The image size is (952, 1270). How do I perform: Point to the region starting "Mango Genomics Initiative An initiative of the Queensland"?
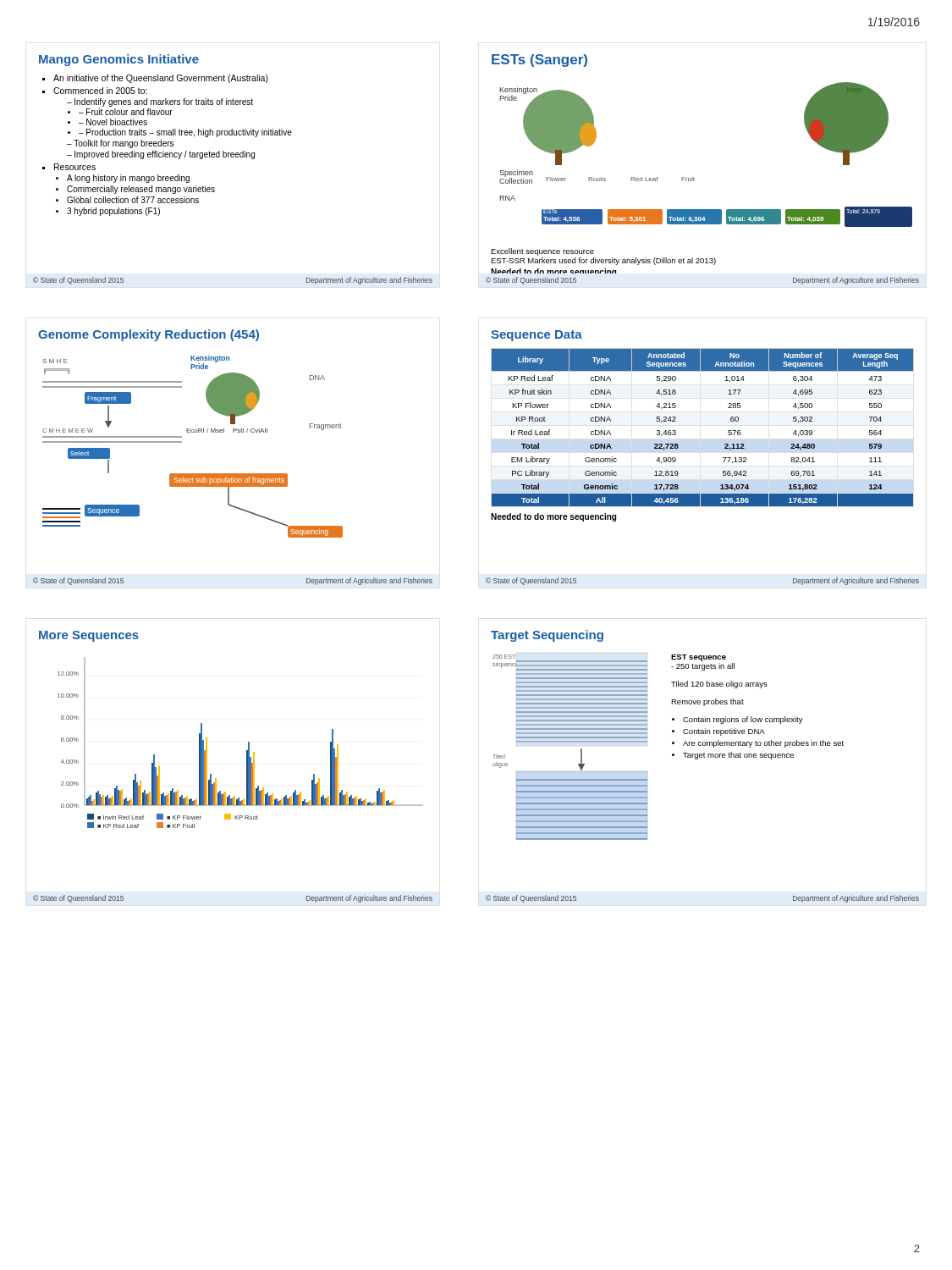[119, 60]
